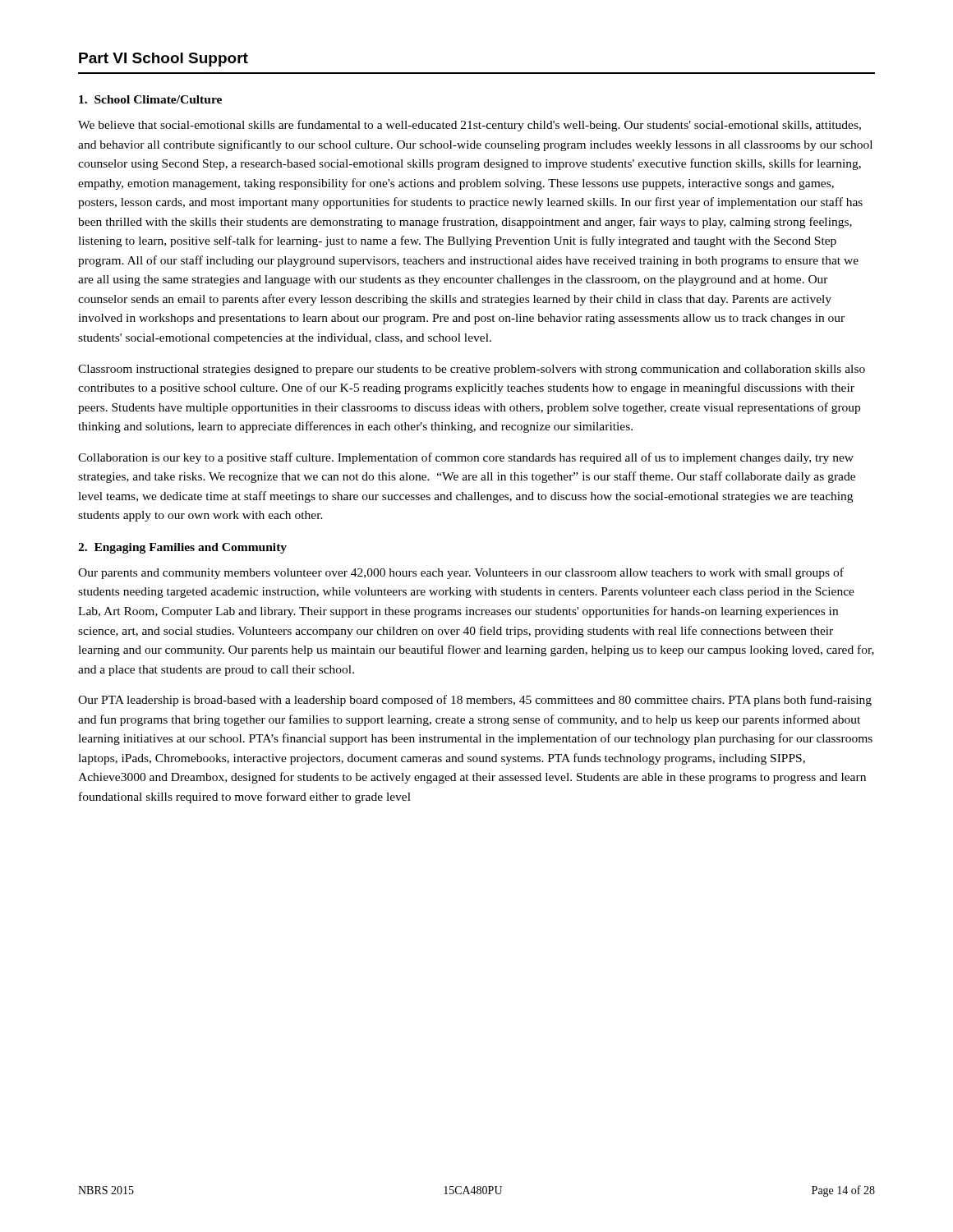Image resolution: width=953 pixels, height=1232 pixels.
Task: Navigate to the region starting "2. Engaging Families and Community"
Action: 182,547
